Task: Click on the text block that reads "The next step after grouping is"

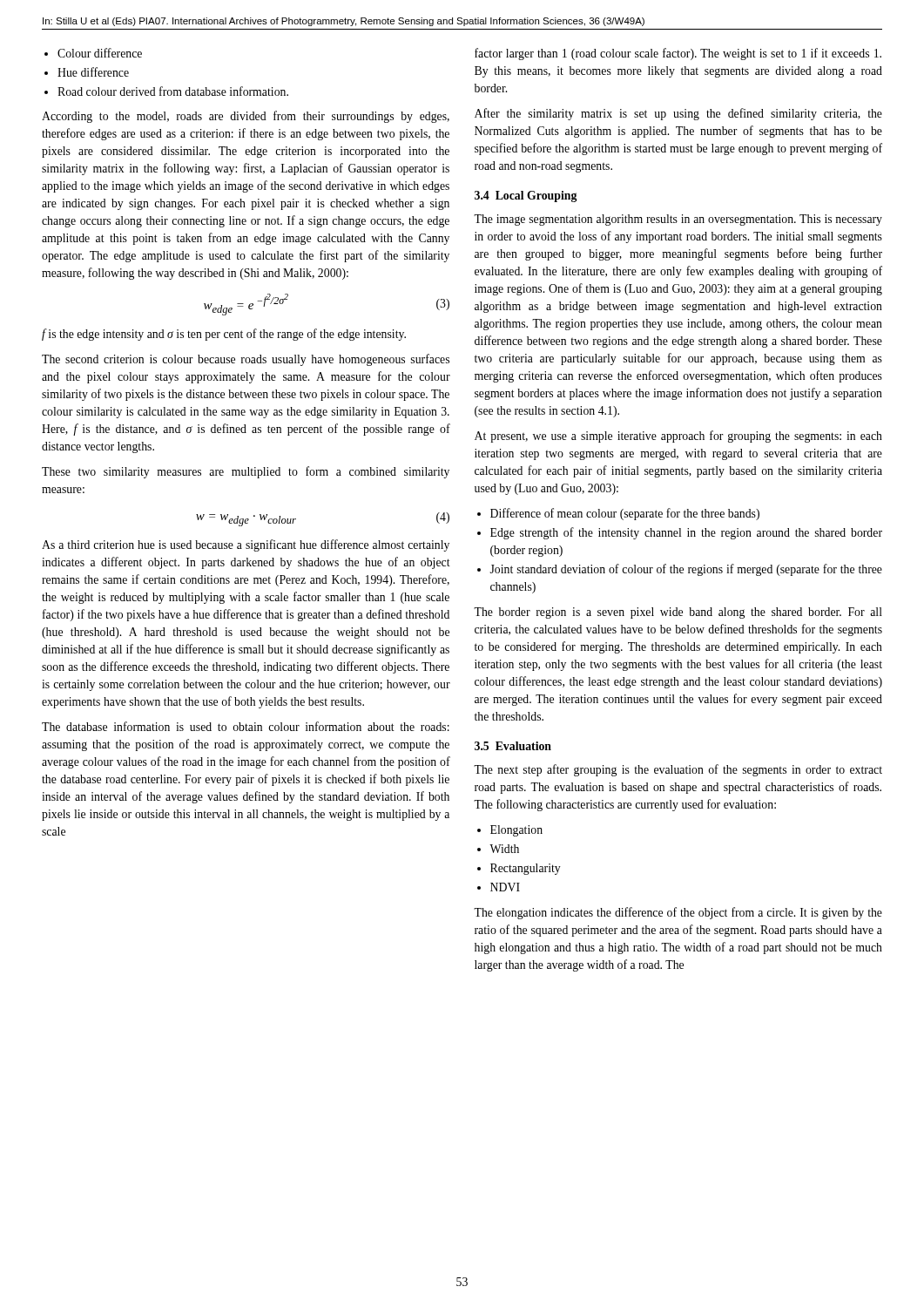Action: [678, 788]
